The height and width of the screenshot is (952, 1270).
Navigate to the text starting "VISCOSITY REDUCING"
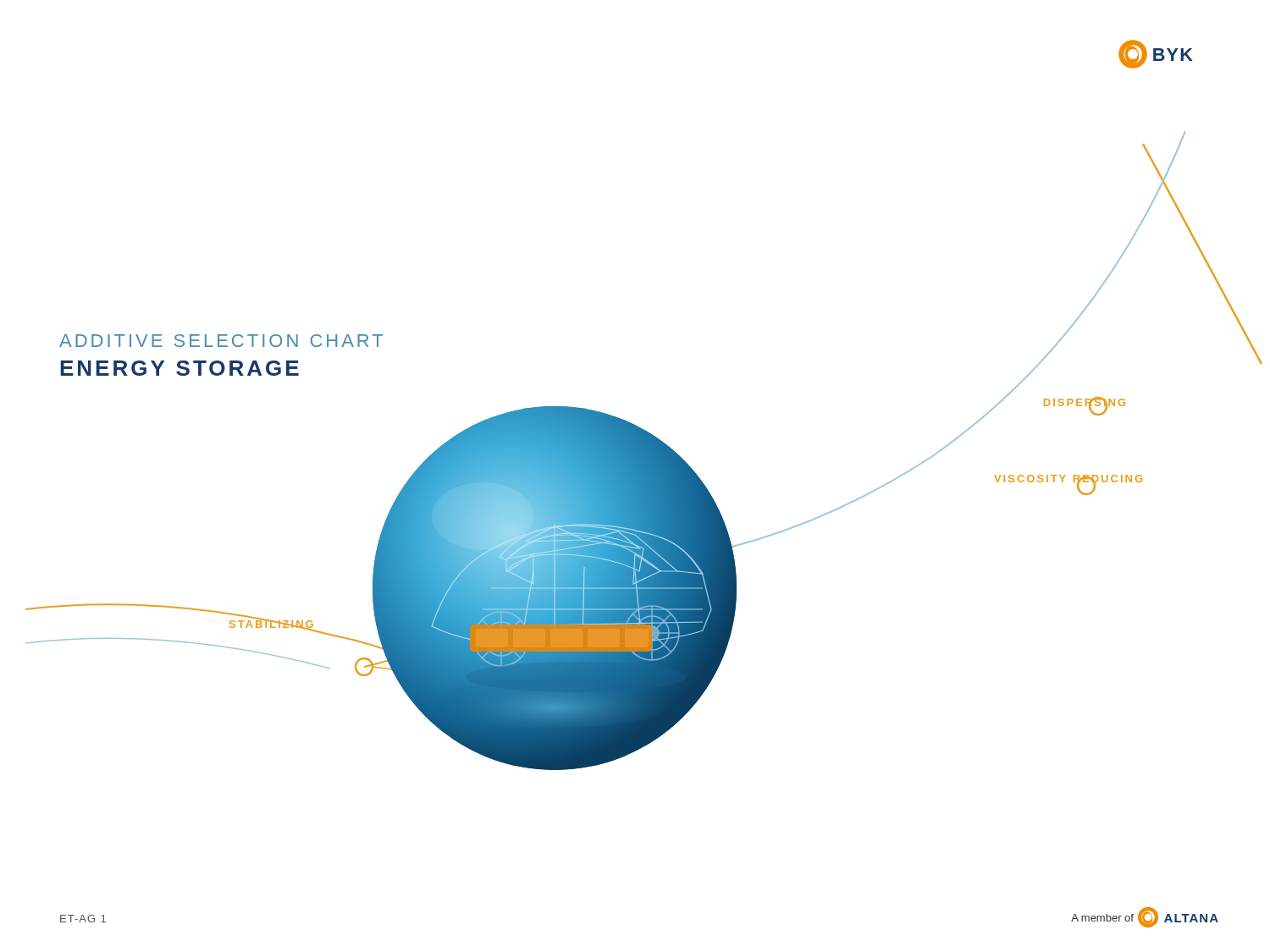1069,479
